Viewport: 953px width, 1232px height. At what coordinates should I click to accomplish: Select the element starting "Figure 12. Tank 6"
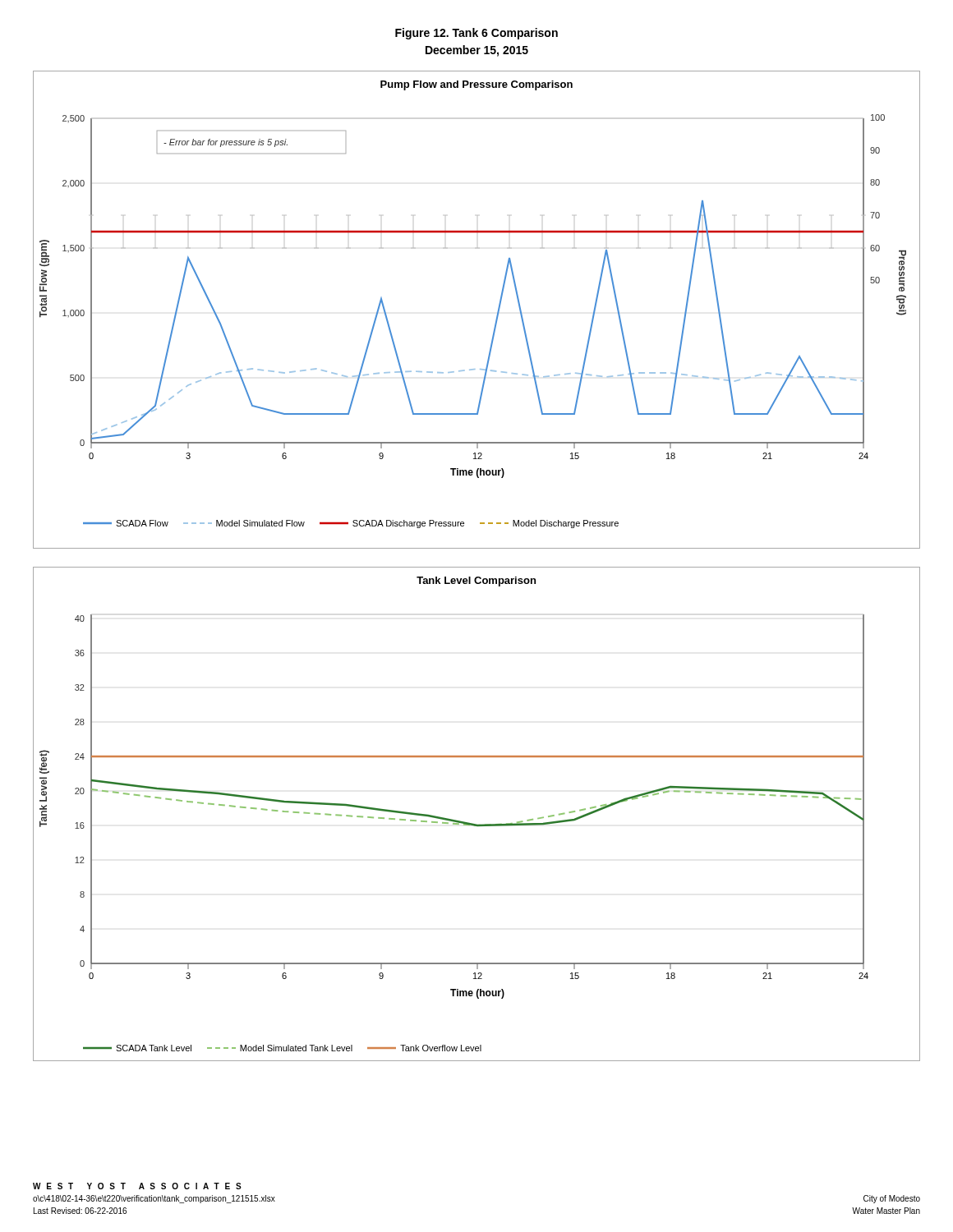pos(476,41)
